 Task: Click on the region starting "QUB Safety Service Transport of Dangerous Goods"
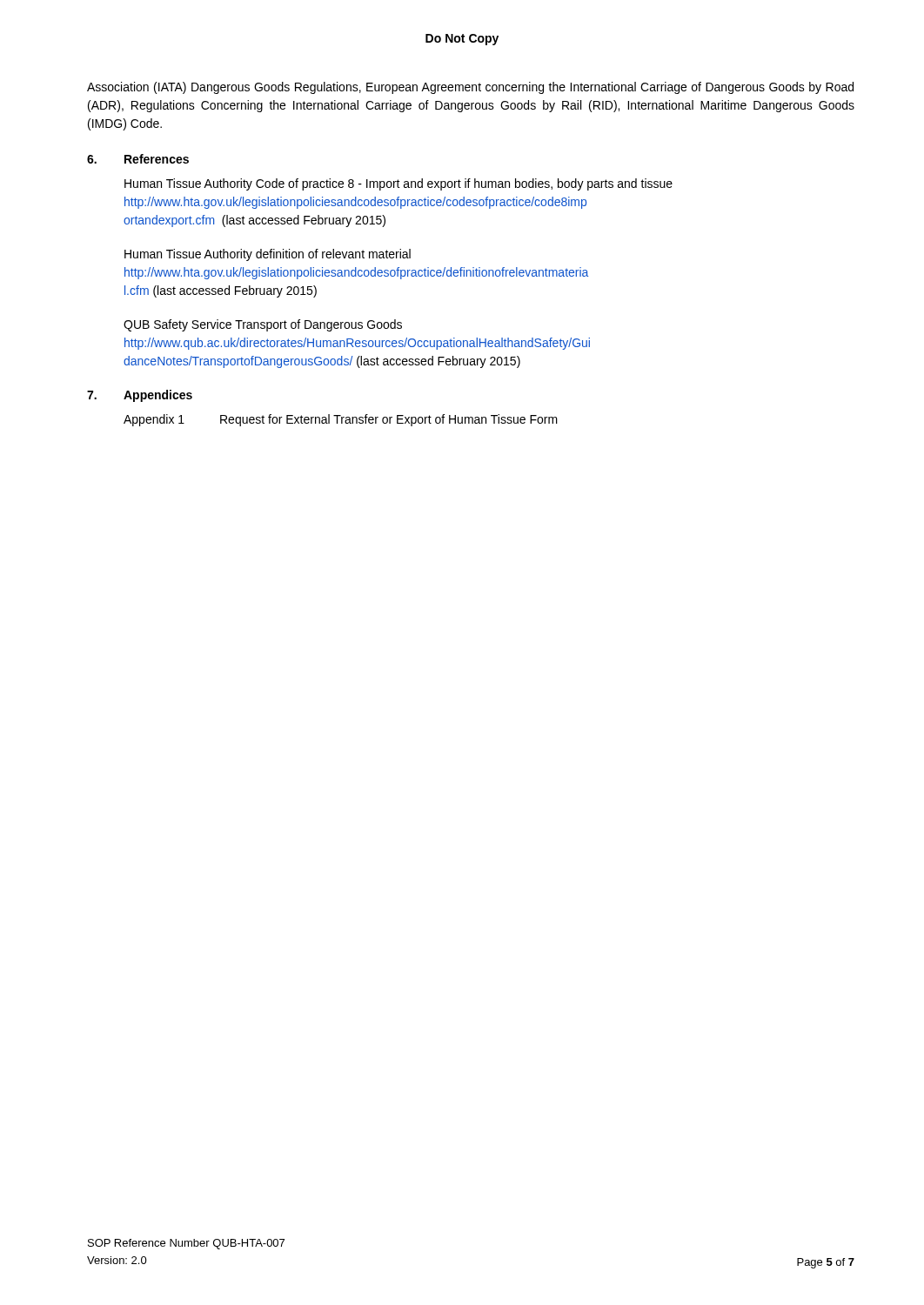[x=357, y=343]
